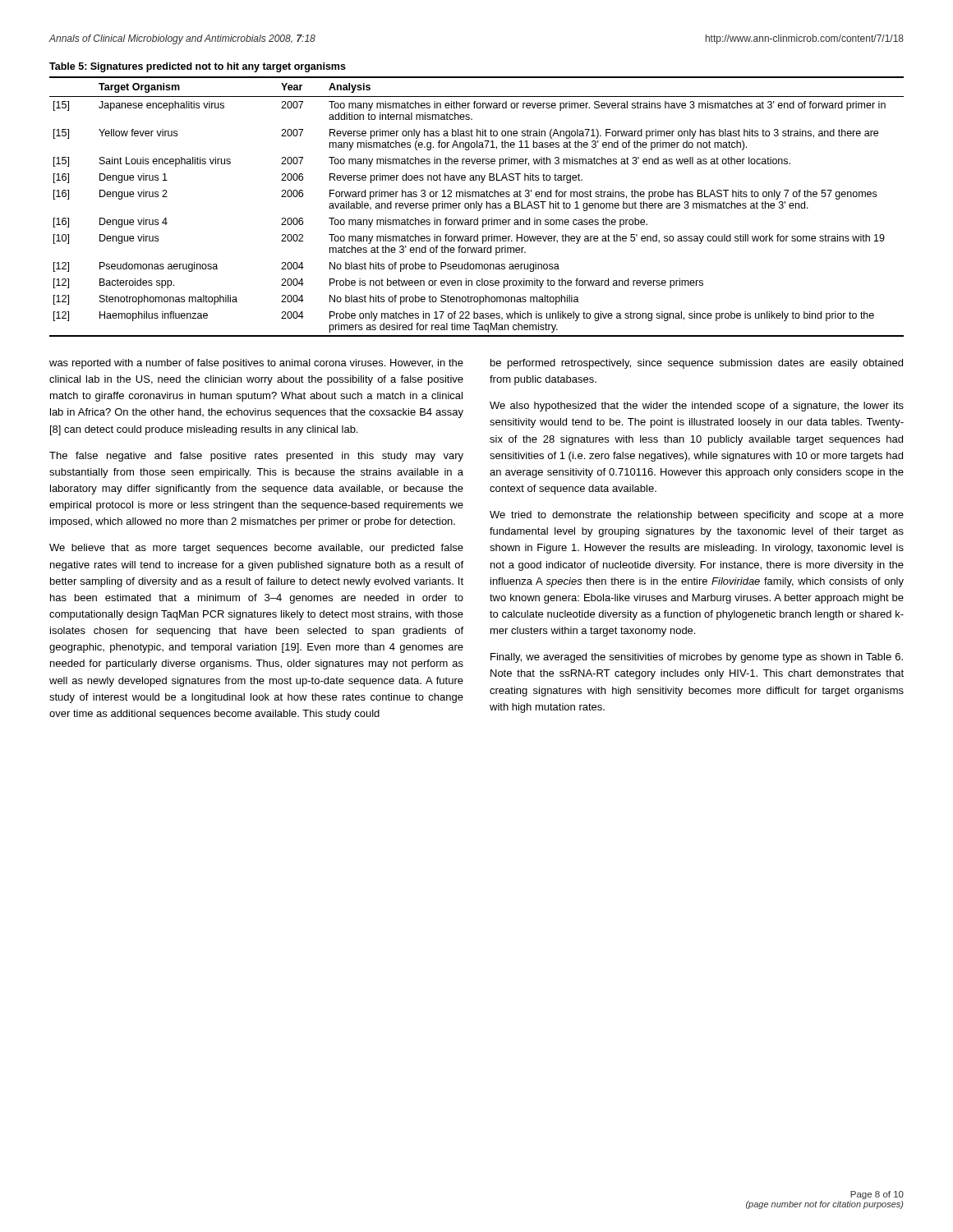Click on the element starting "Table 5: Signatures predicted not to hit"
The image size is (953, 1232).
tap(198, 67)
